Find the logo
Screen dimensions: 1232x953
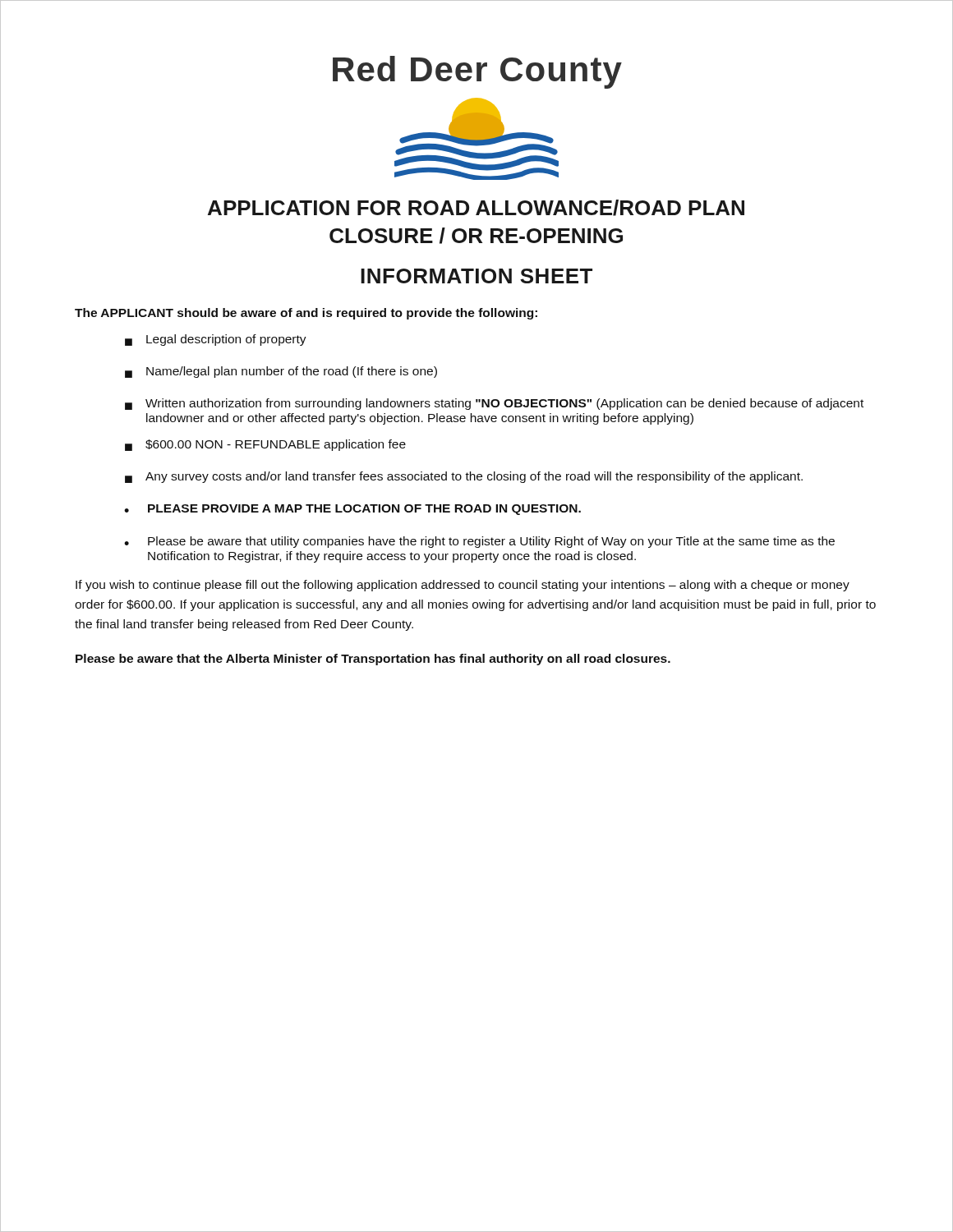[x=476, y=115]
